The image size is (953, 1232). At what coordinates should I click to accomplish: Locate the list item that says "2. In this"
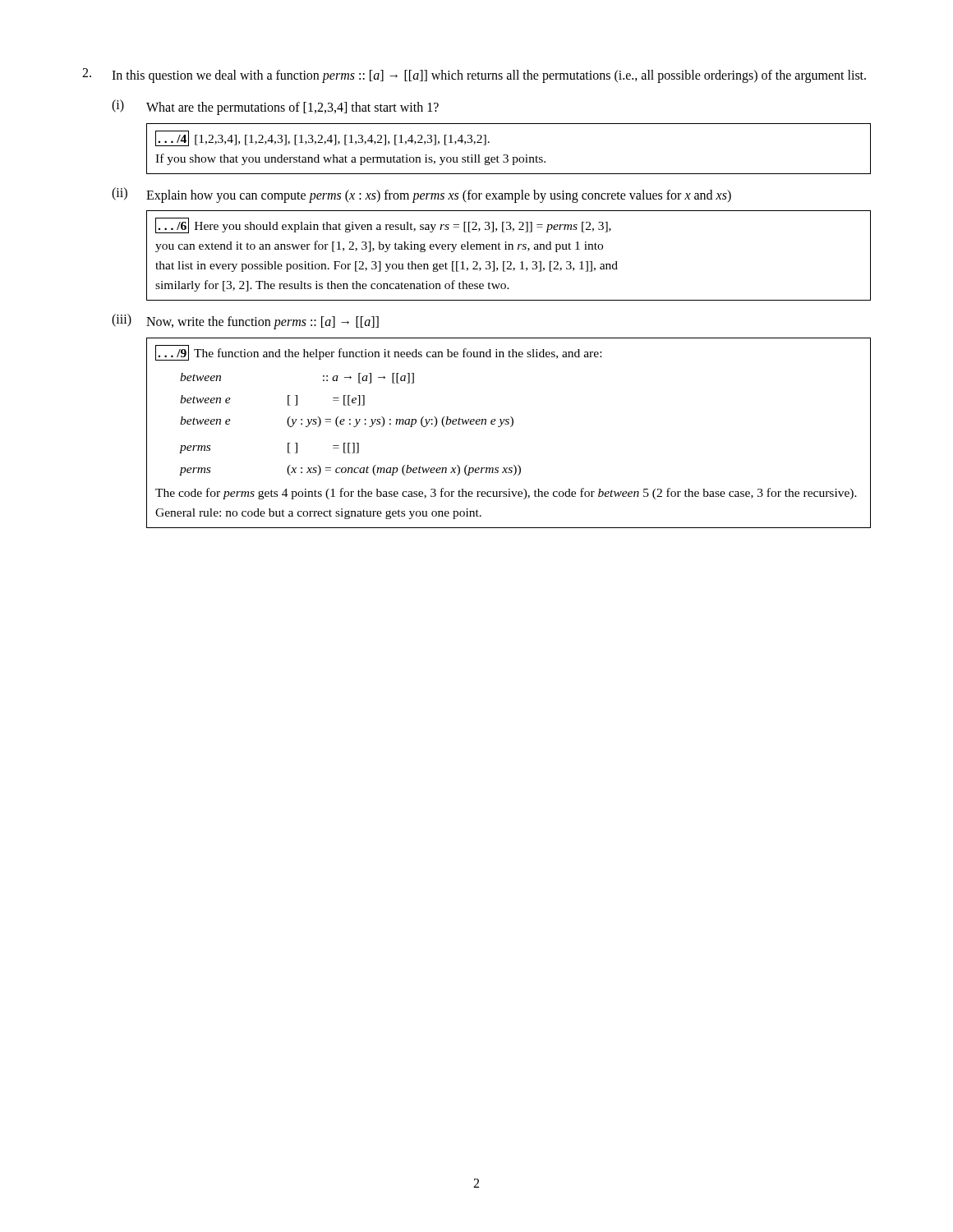tap(476, 76)
